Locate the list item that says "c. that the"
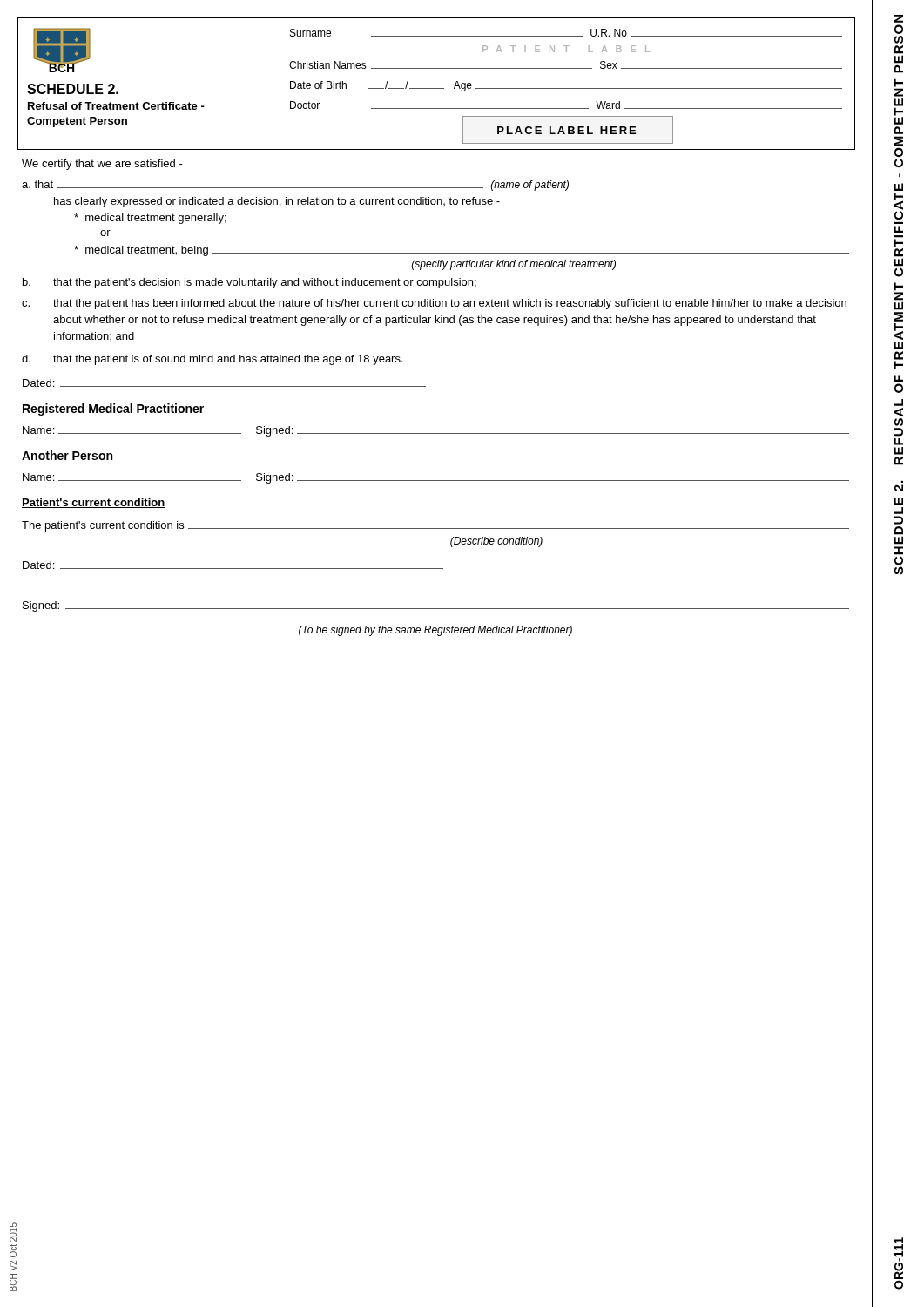The width and height of the screenshot is (924, 1307). click(435, 320)
